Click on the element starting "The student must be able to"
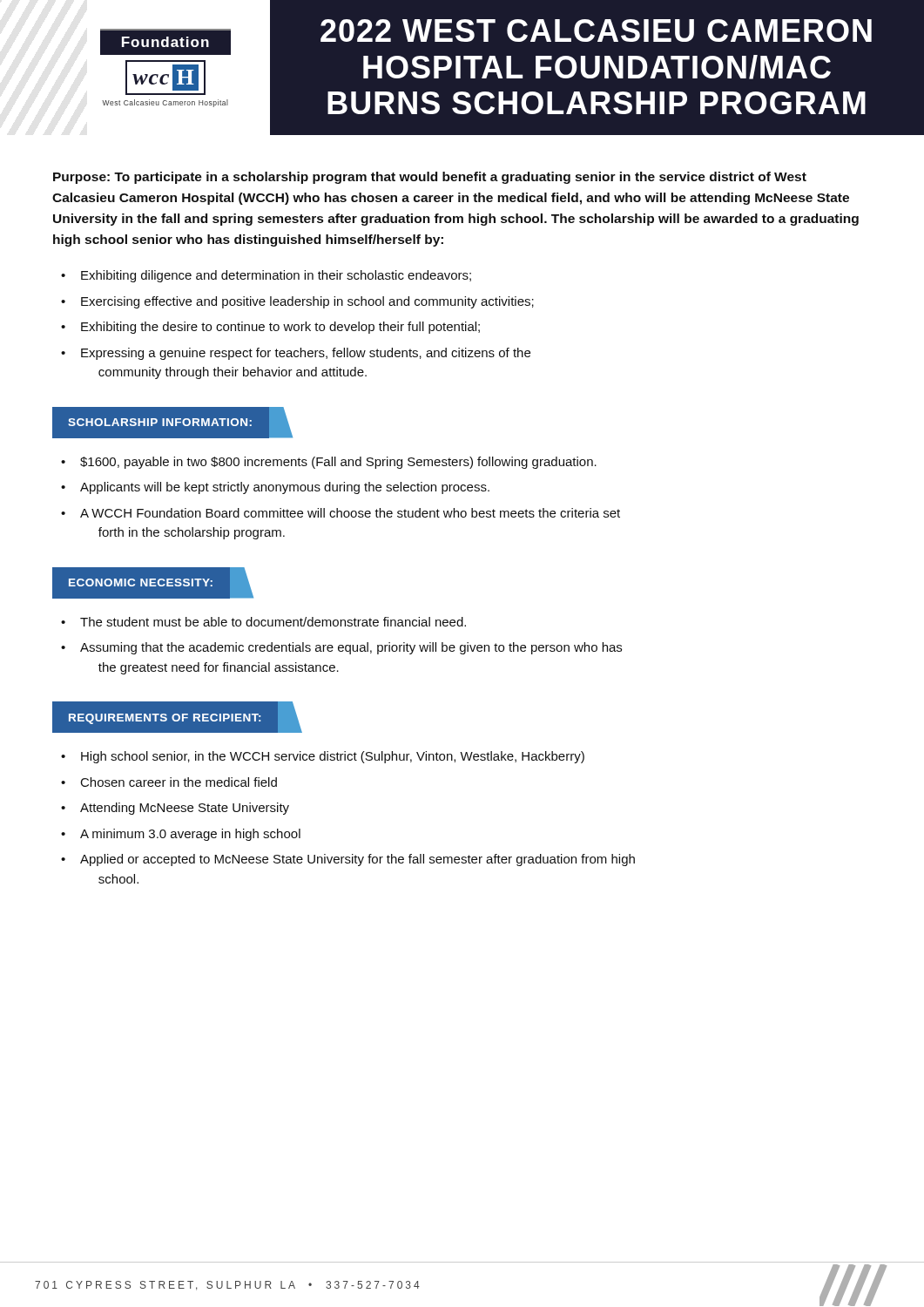The width and height of the screenshot is (924, 1307). [x=274, y=621]
